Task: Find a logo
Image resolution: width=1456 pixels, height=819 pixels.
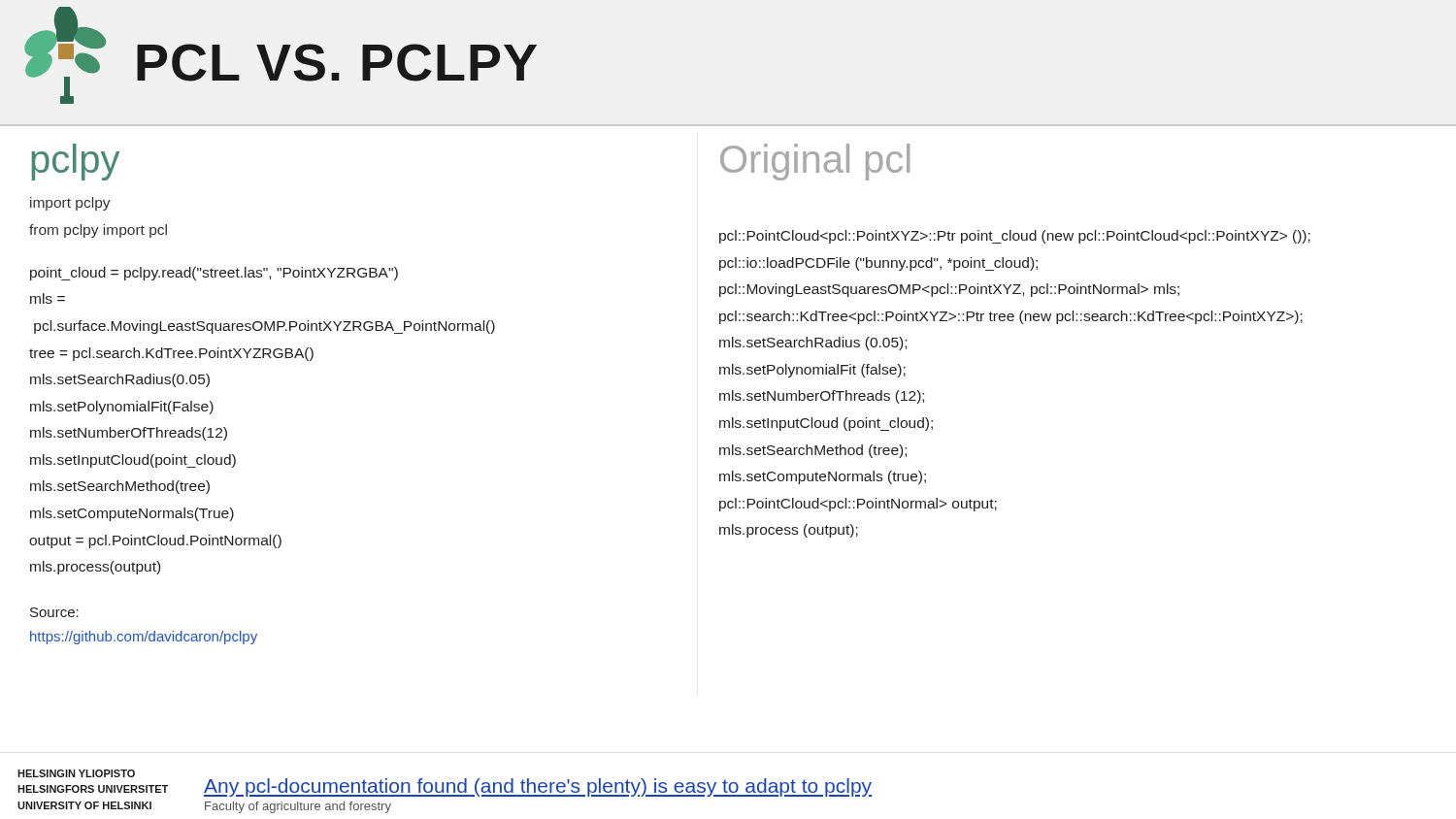Action: coord(68,62)
